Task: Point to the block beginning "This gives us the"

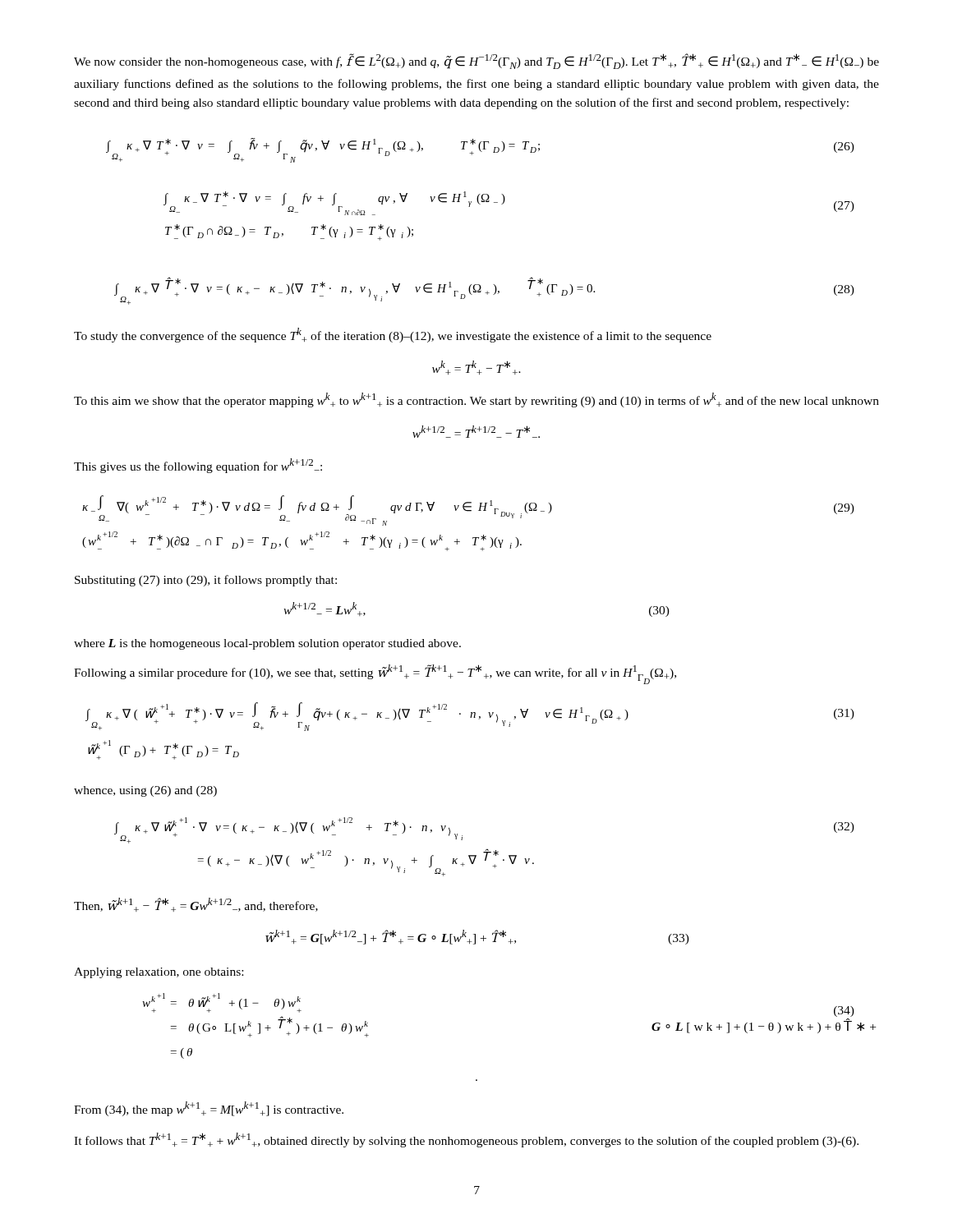Action: click(x=199, y=466)
